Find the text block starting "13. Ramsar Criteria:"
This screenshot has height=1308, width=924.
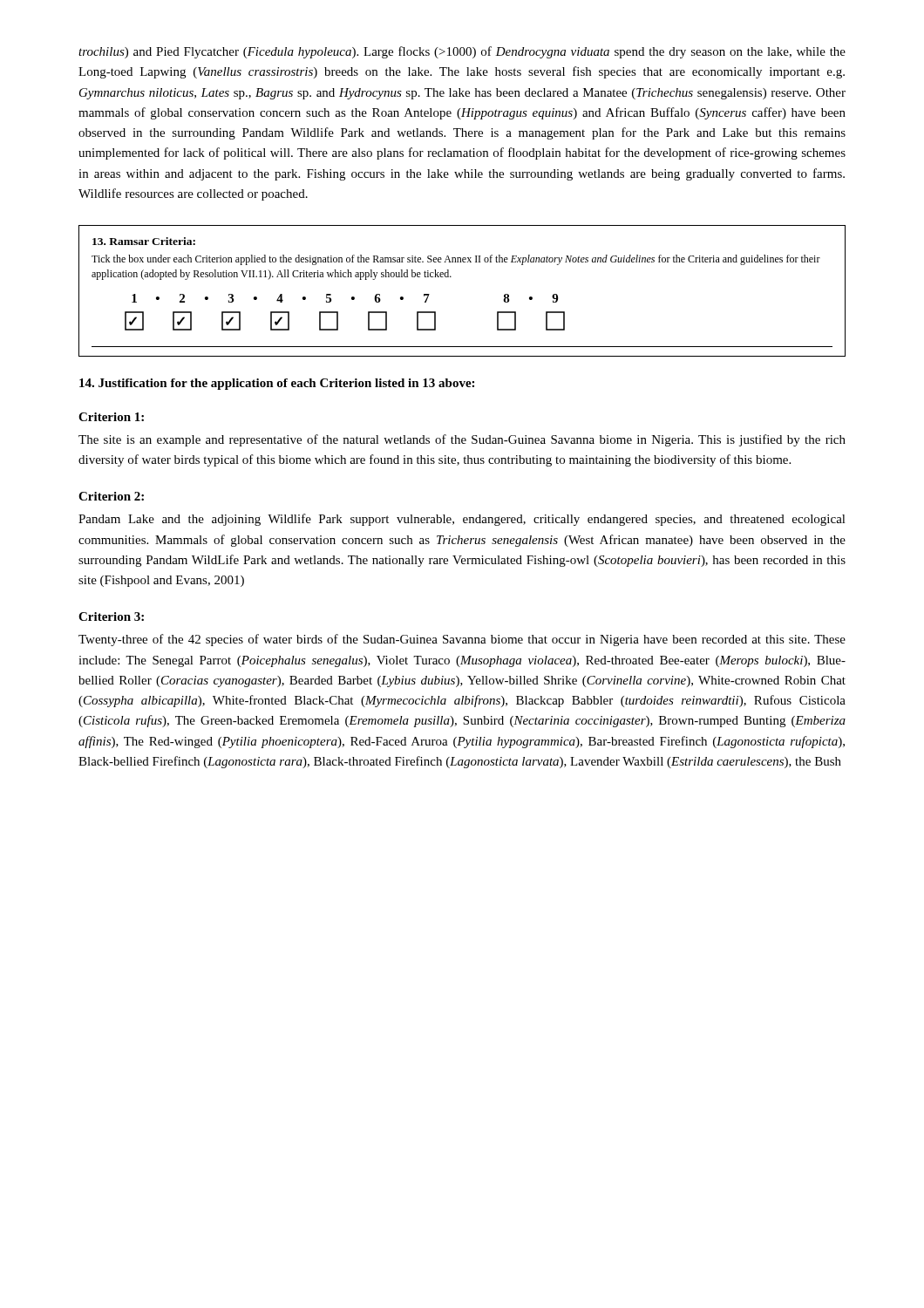(x=144, y=241)
